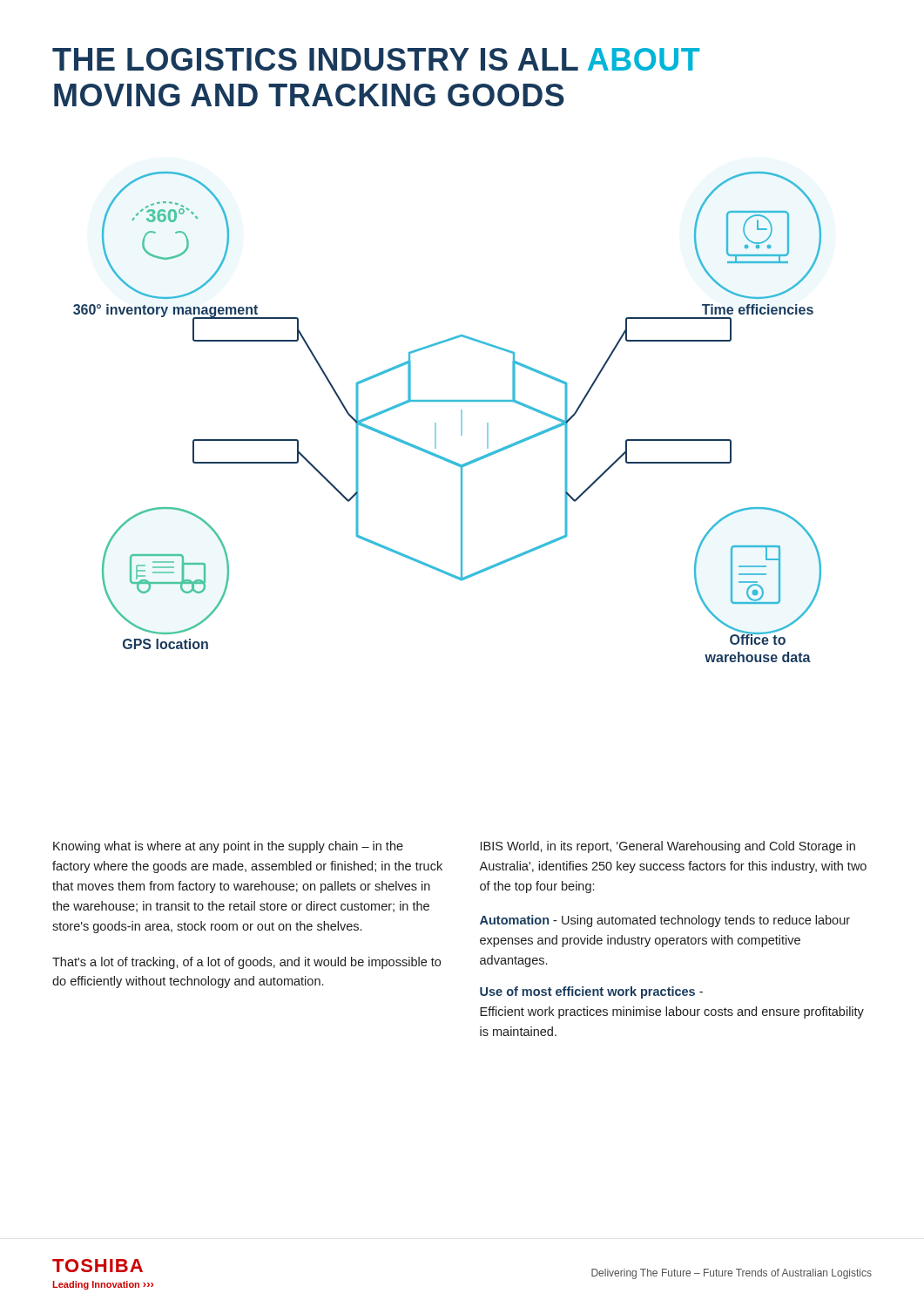Where is the passage that starts "Knowing what is where"?
The image size is (924, 1307).
pos(248,914)
